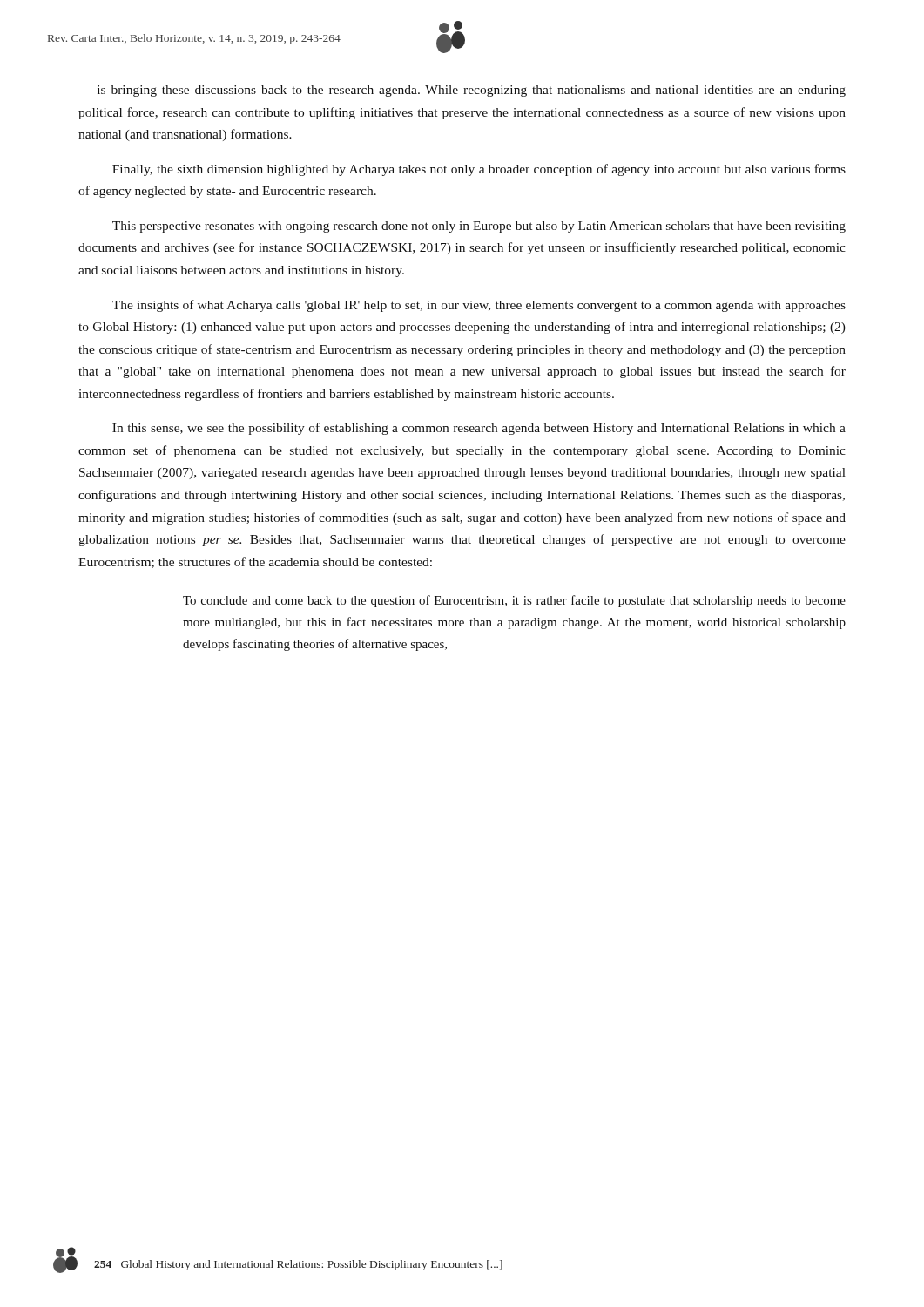924x1307 pixels.
Task: Point to the block beginning "The insights of"
Action: click(x=462, y=349)
